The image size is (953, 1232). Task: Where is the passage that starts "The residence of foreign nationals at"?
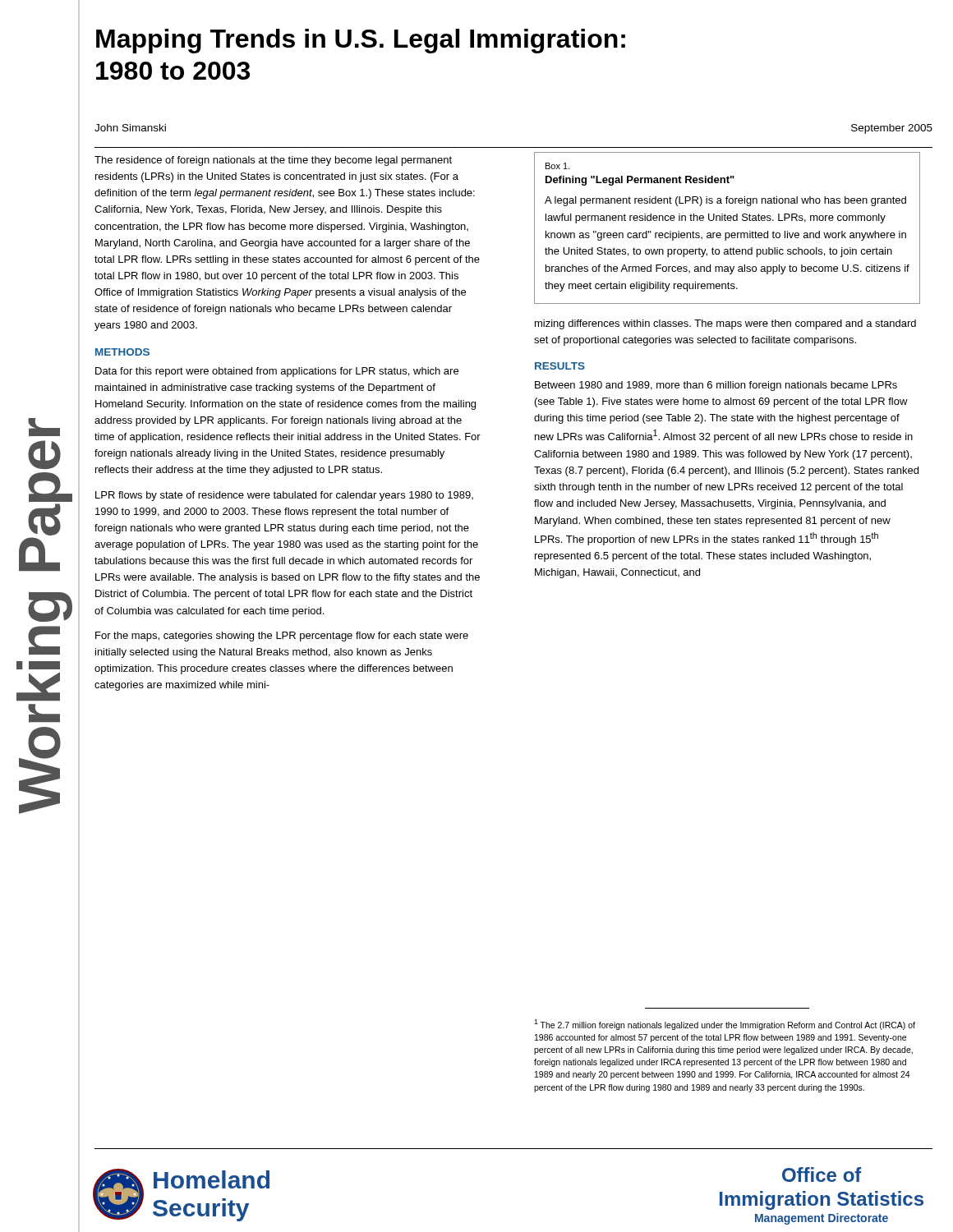(x=288, y=243)
